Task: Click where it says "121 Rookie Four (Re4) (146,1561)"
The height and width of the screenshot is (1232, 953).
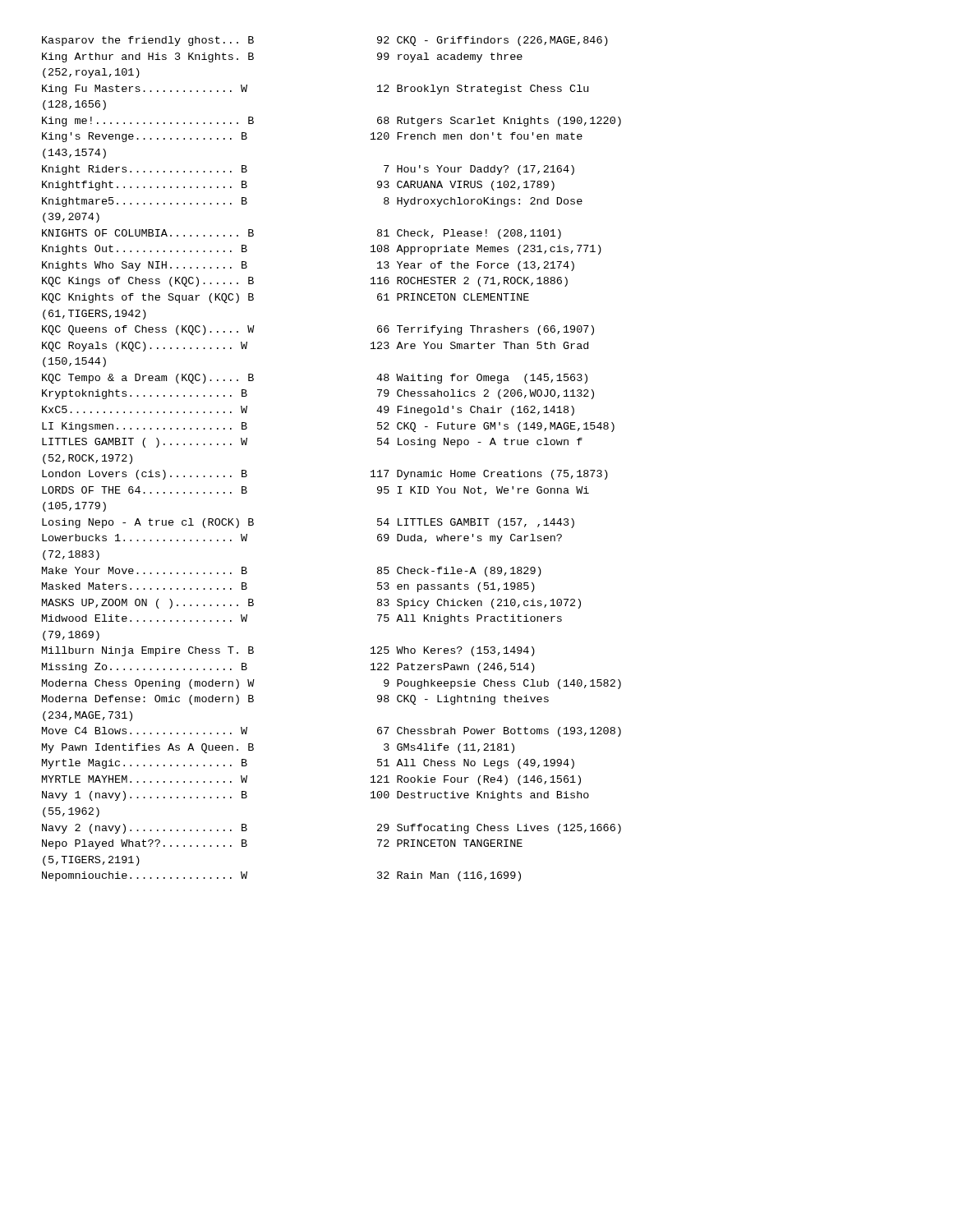Action: point(476,780)
